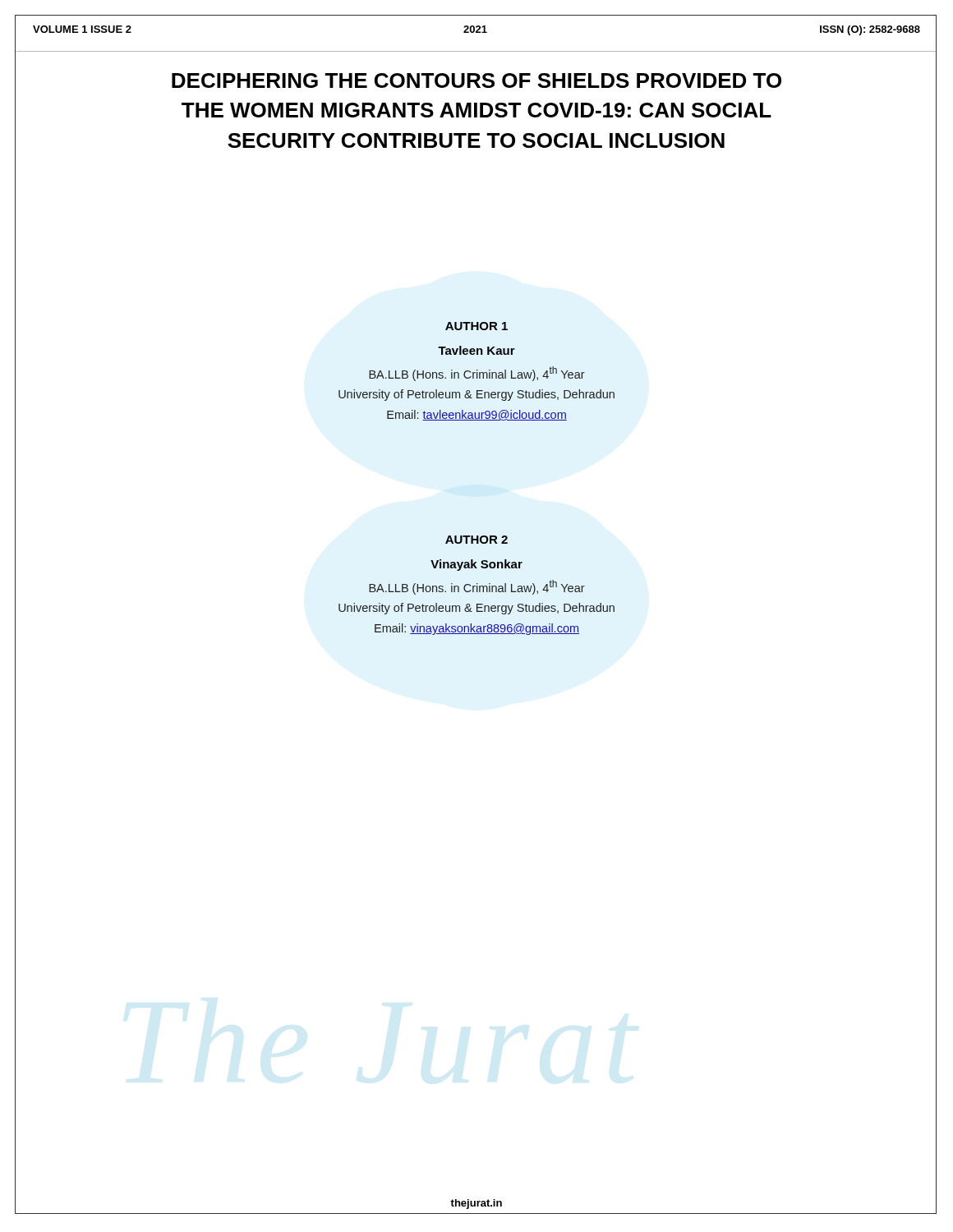Select the region starting "AUTHOR 2"

pos(476,539)
